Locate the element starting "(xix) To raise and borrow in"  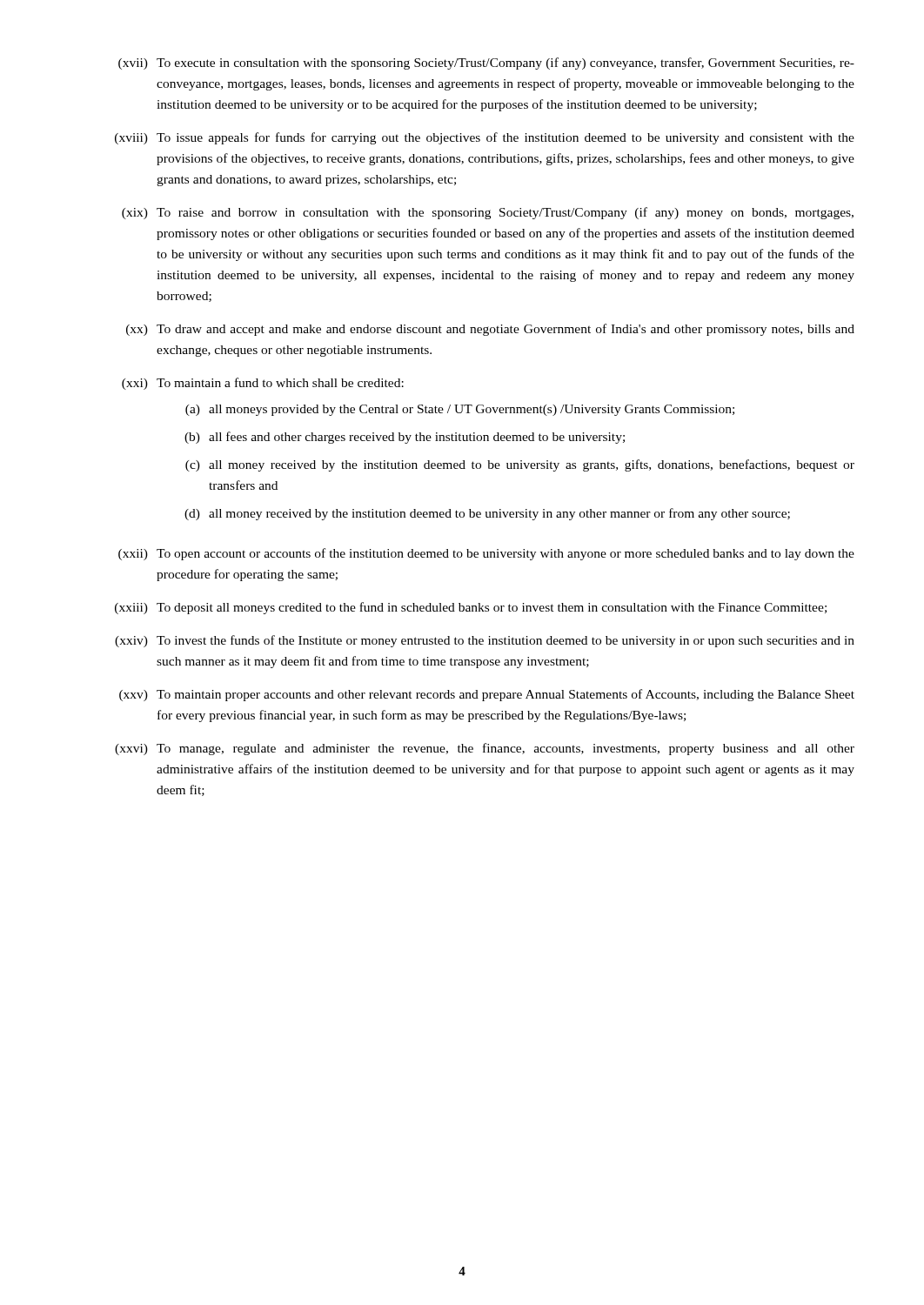[471, 254]
